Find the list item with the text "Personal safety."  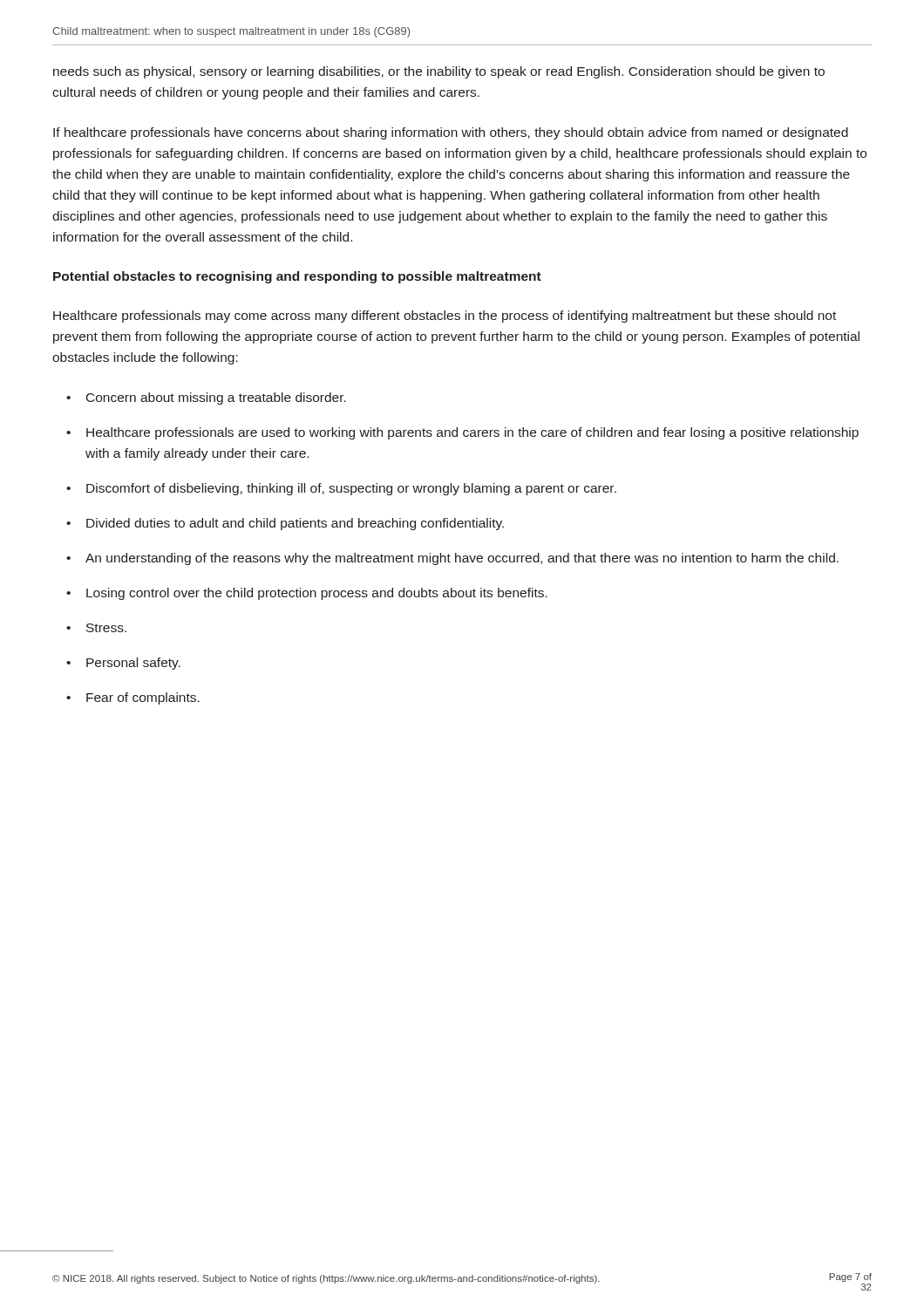click(x=133, y=662)
